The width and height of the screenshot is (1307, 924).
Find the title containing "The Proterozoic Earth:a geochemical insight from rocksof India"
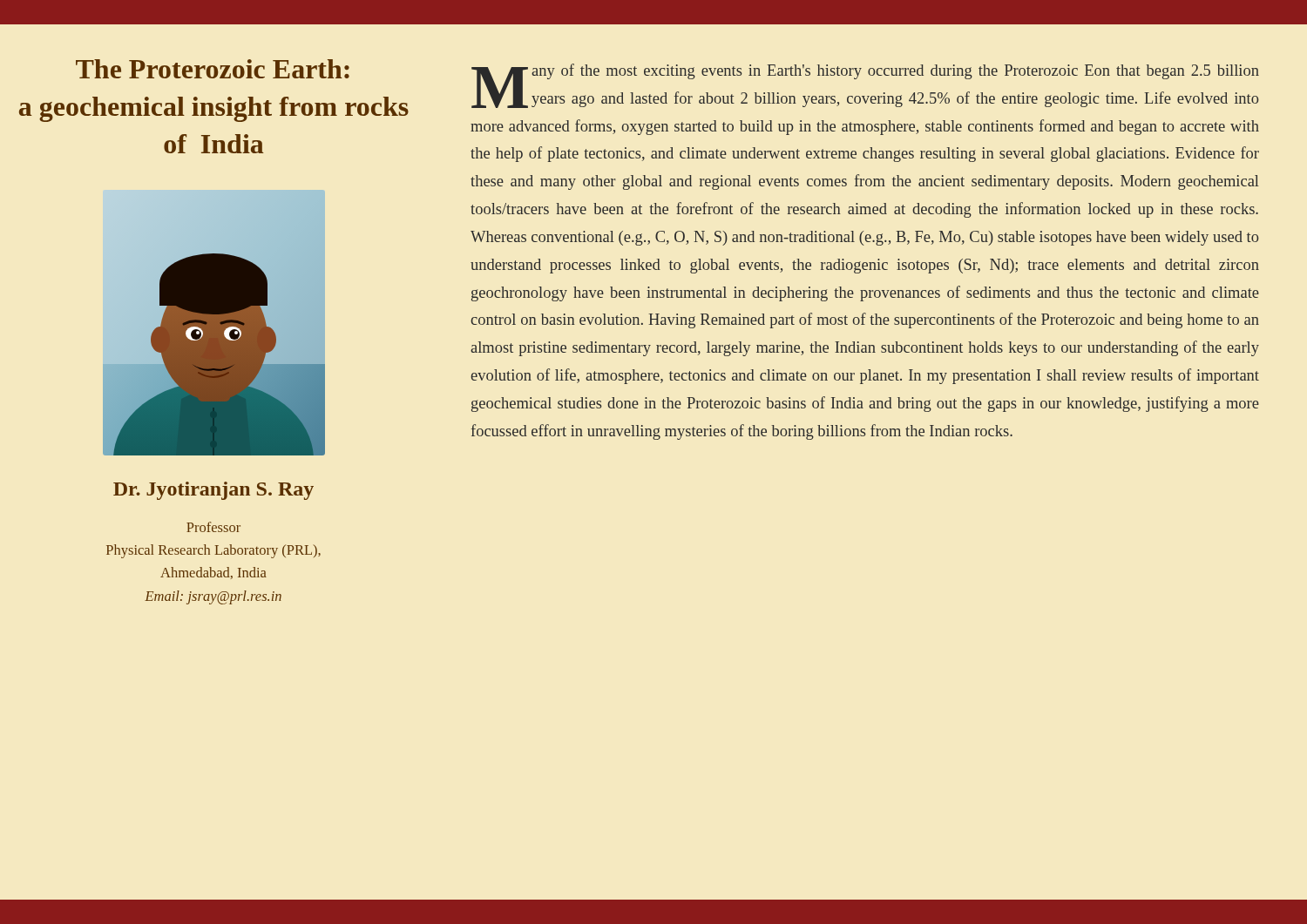click(213, 107)
